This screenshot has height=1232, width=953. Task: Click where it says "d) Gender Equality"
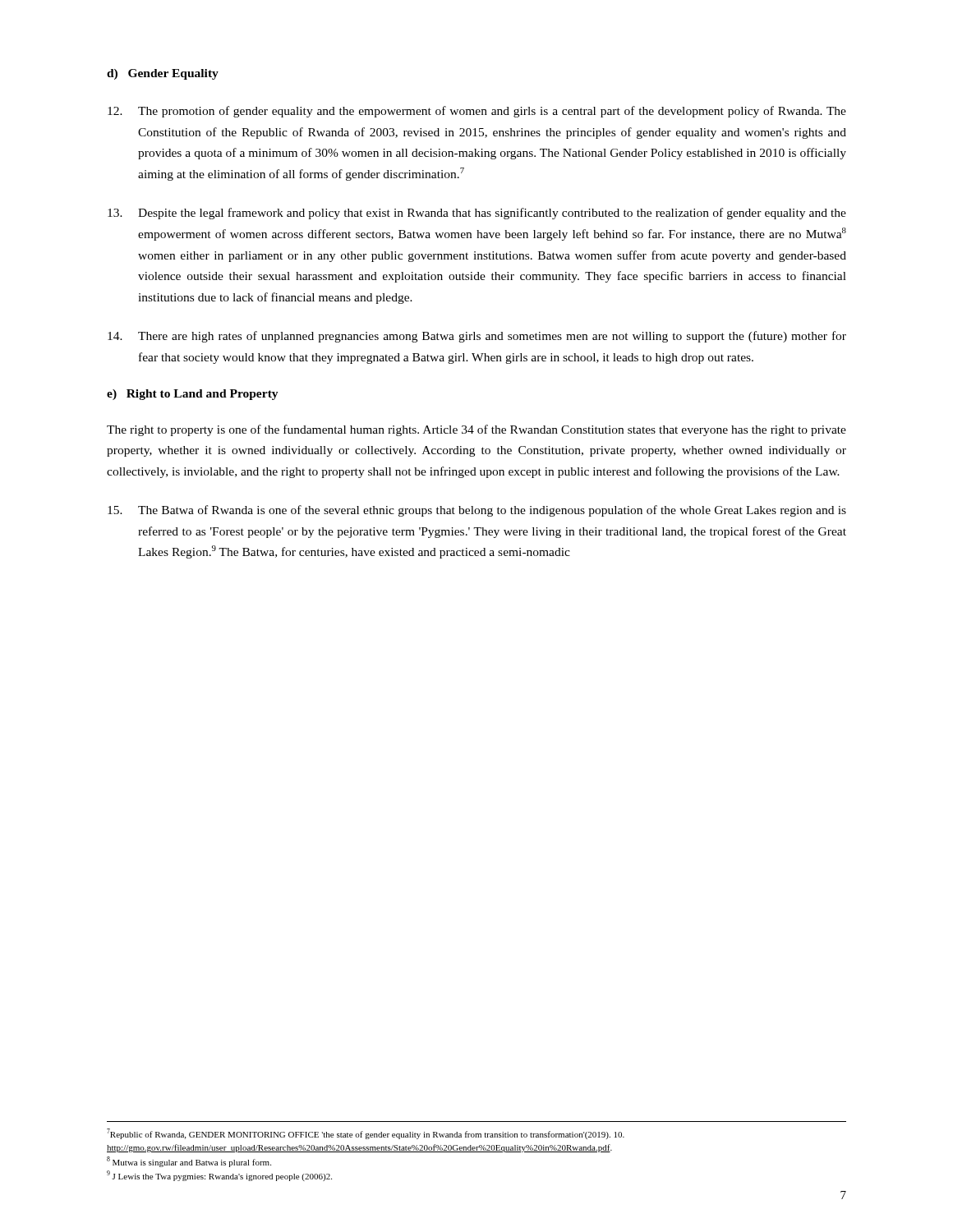coord(163,73)
